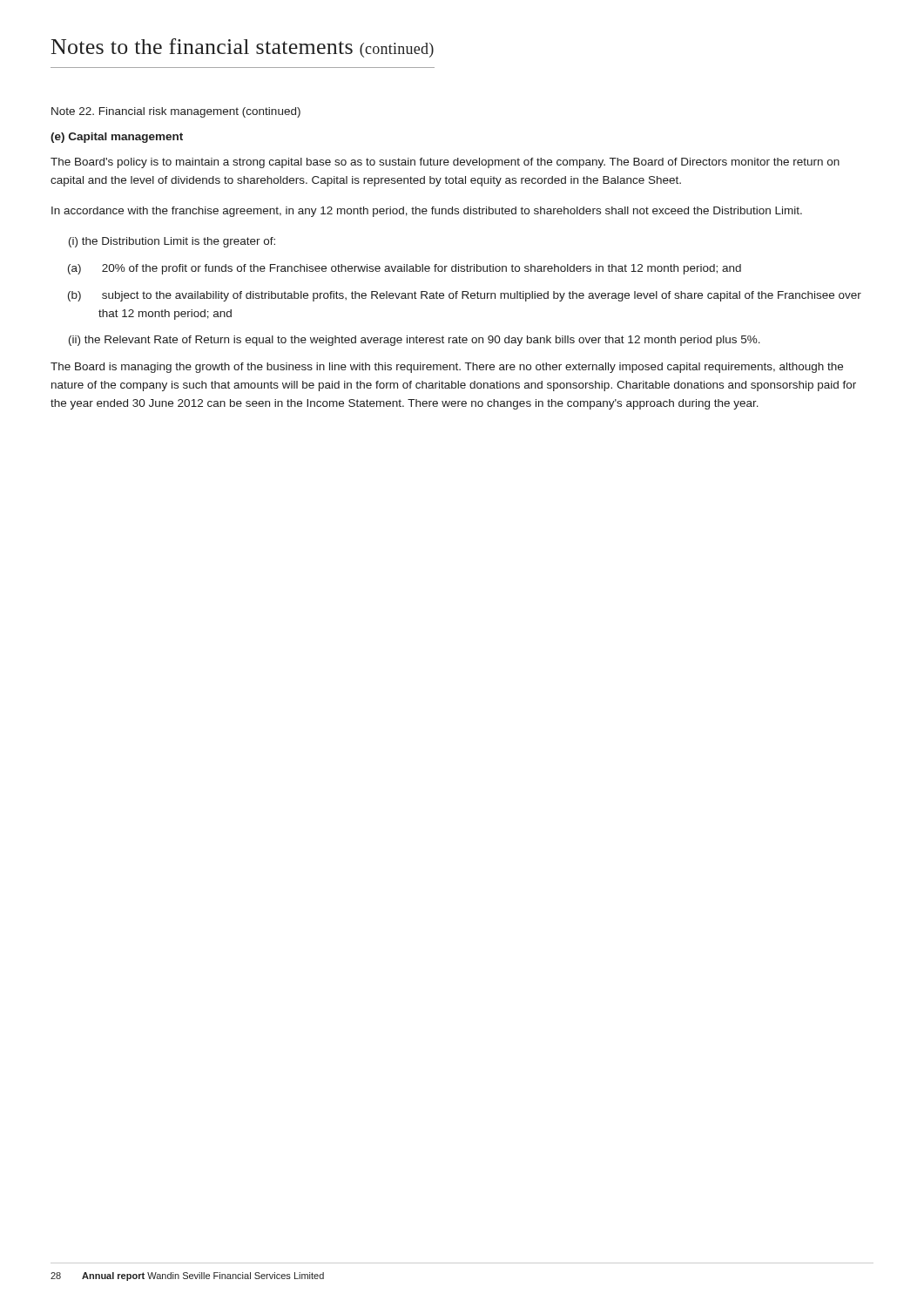
Task: Select the text block with the text "The Board is managing the growth of"
Action: pyautogui.click(x=462, y=386)
